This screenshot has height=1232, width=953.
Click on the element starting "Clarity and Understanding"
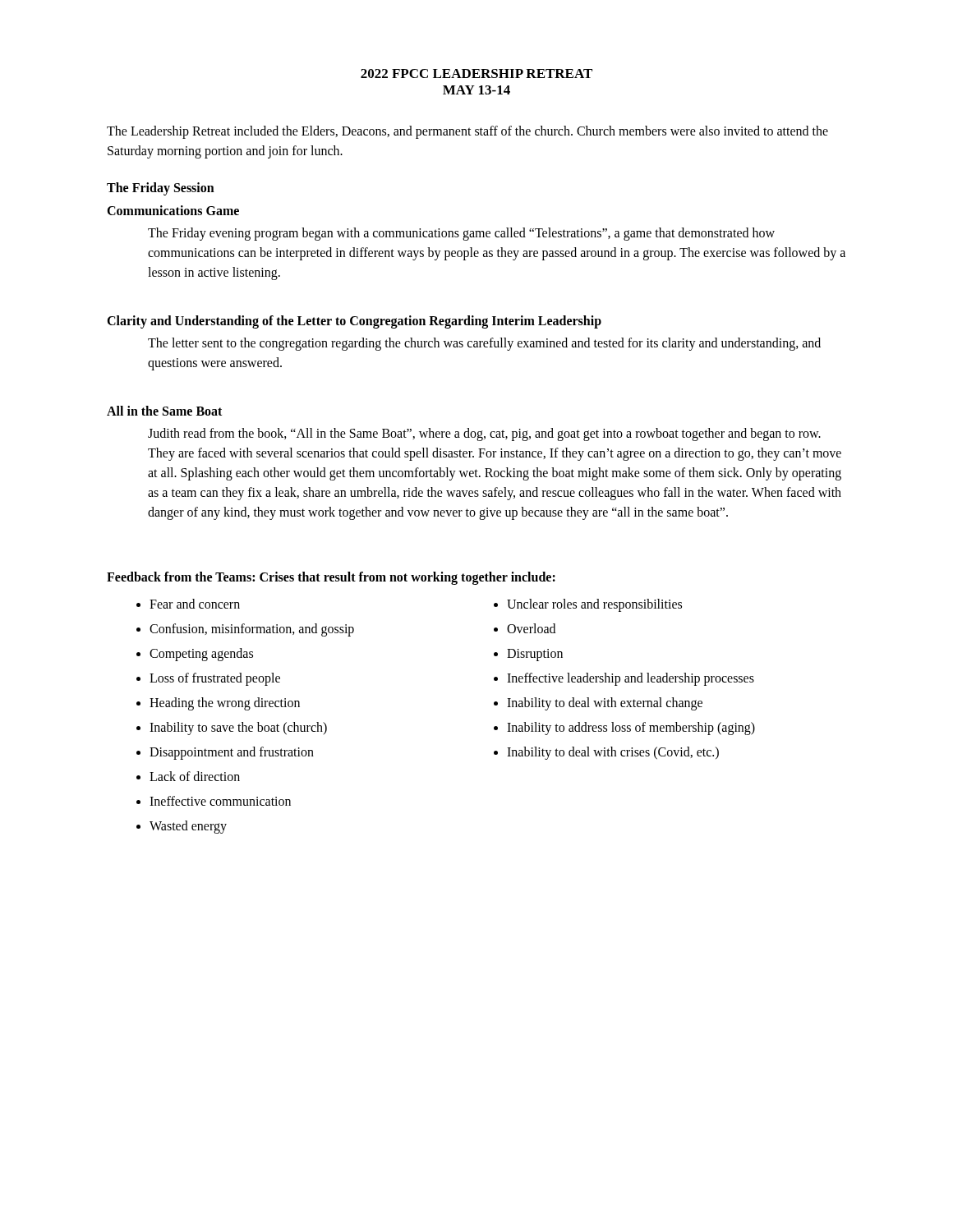coord(354,321)
